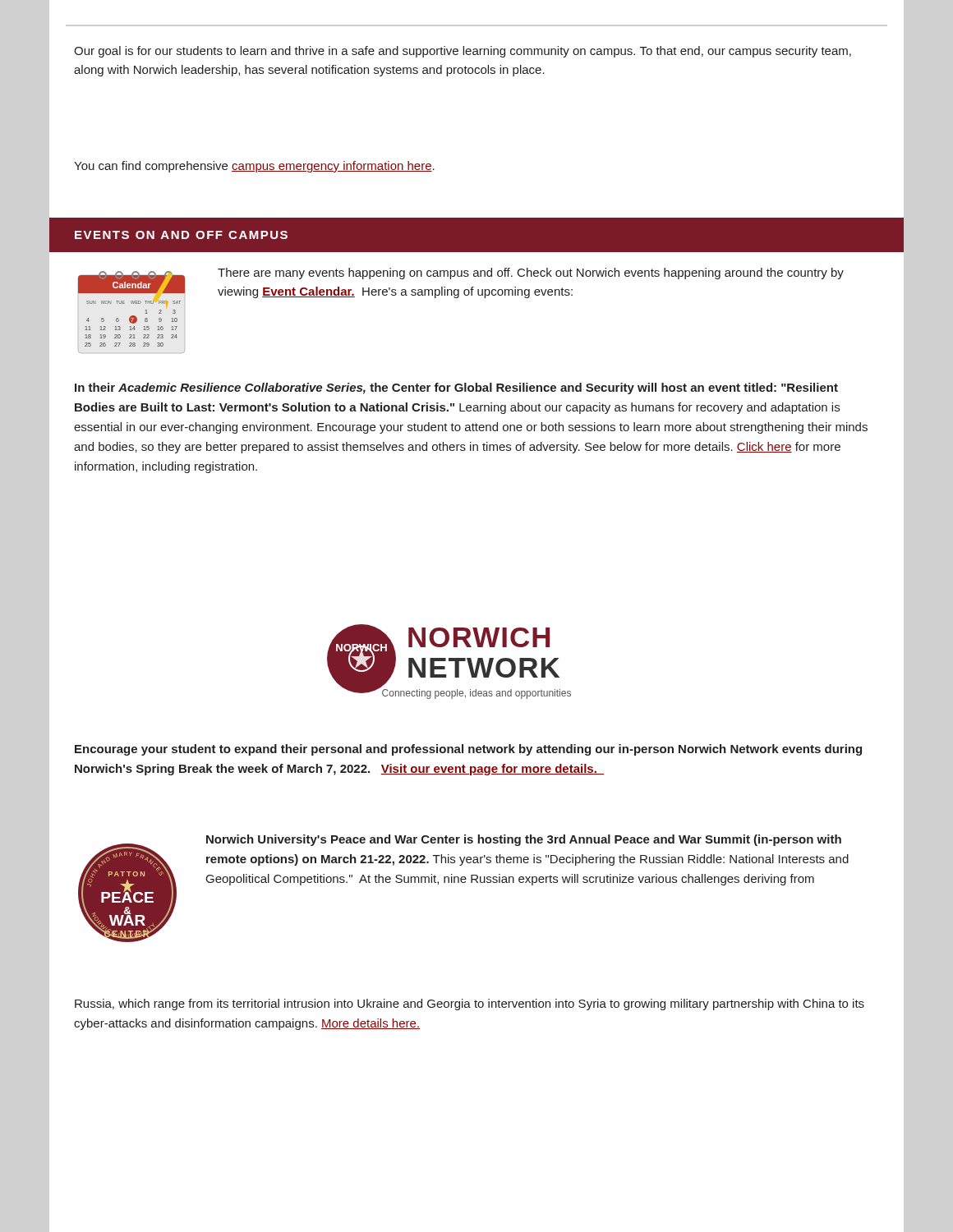
Task: Click on the text starting "EVENTS ON AND OFF CAMPUS"
Action: pyautogui.click(x=182, y=235)
